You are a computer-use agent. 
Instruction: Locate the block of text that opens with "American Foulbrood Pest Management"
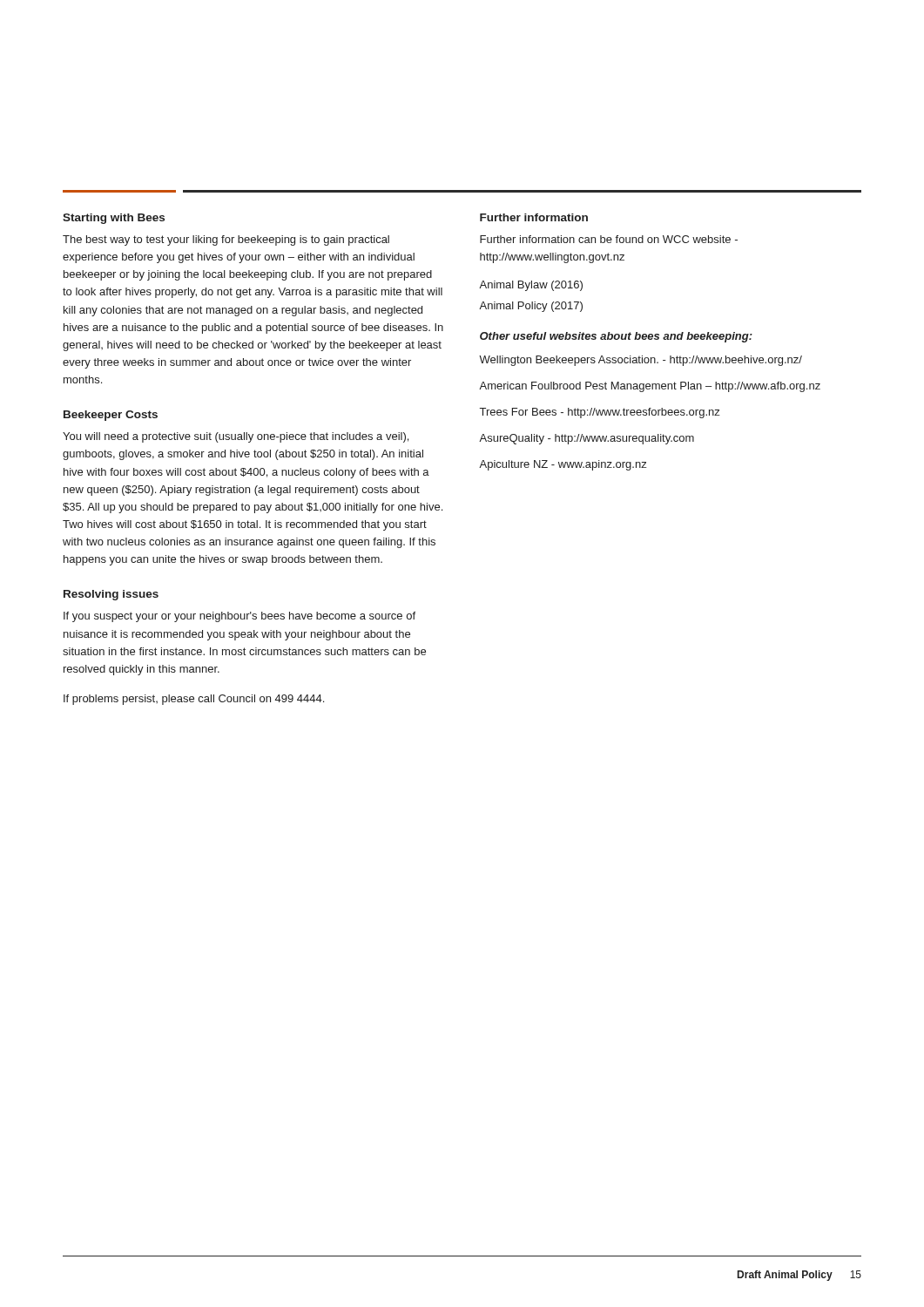(650, 385)
